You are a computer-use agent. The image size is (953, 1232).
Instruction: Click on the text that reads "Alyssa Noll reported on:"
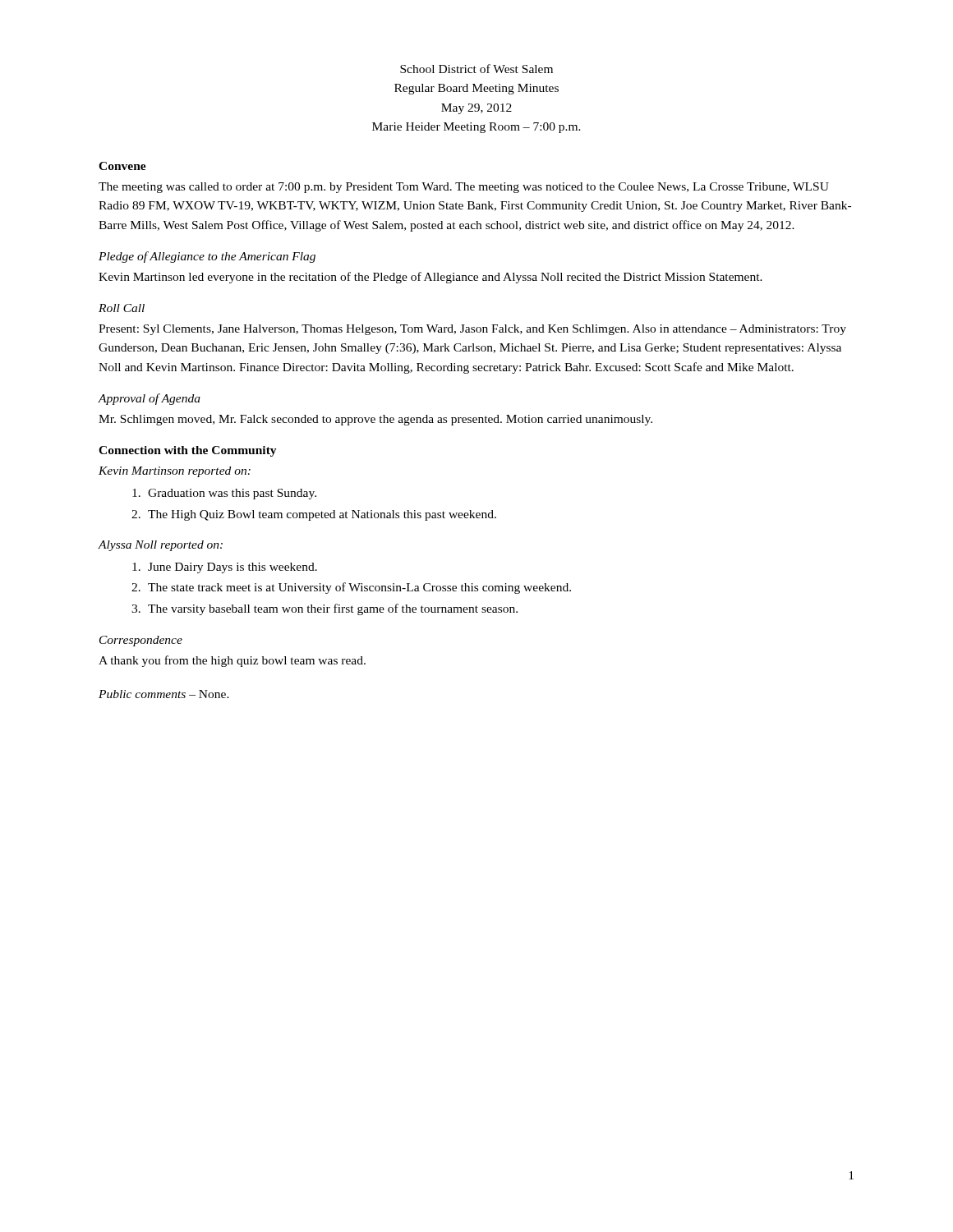[161, 544]
